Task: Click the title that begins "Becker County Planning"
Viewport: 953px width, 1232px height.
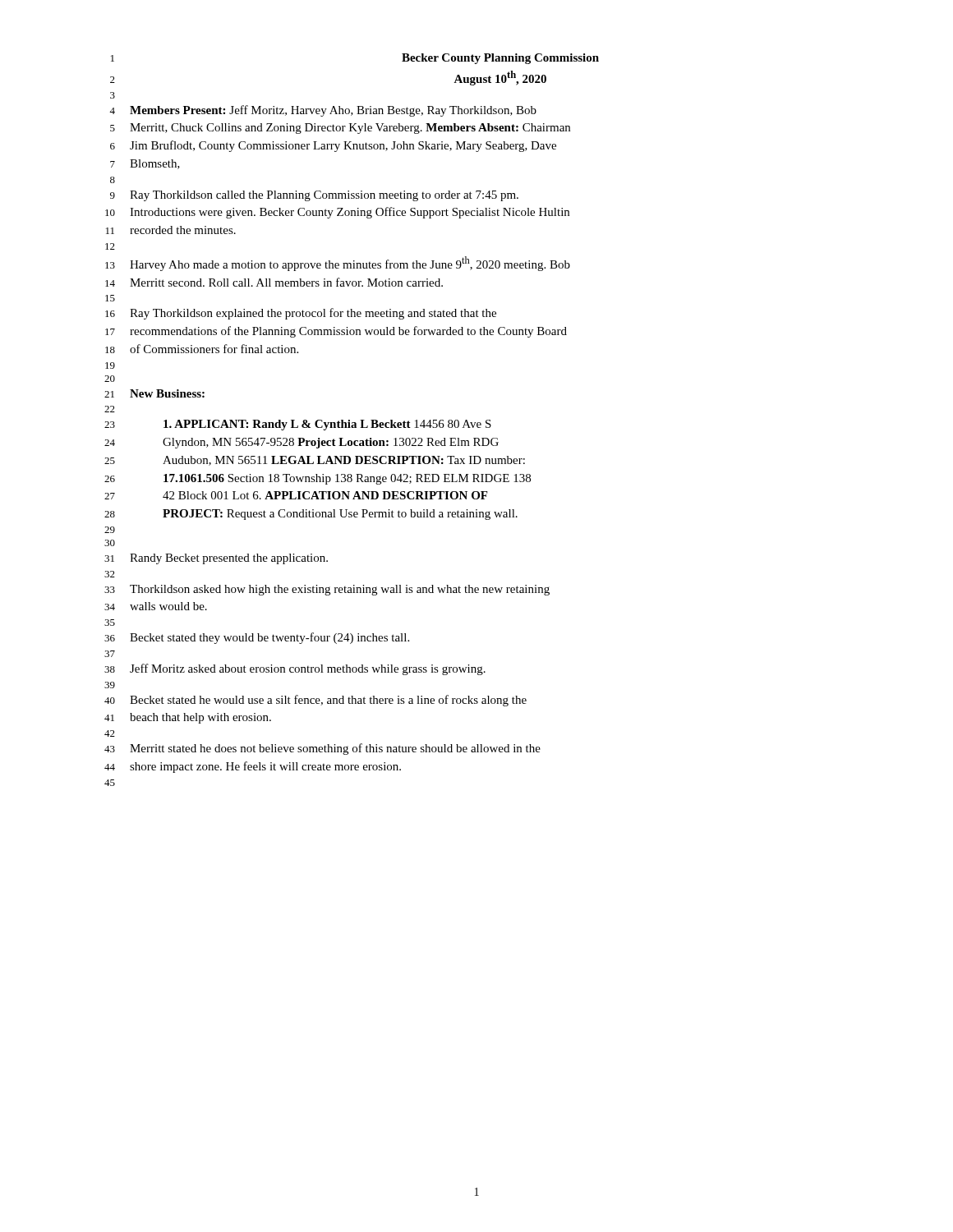Action: [500, 57]
